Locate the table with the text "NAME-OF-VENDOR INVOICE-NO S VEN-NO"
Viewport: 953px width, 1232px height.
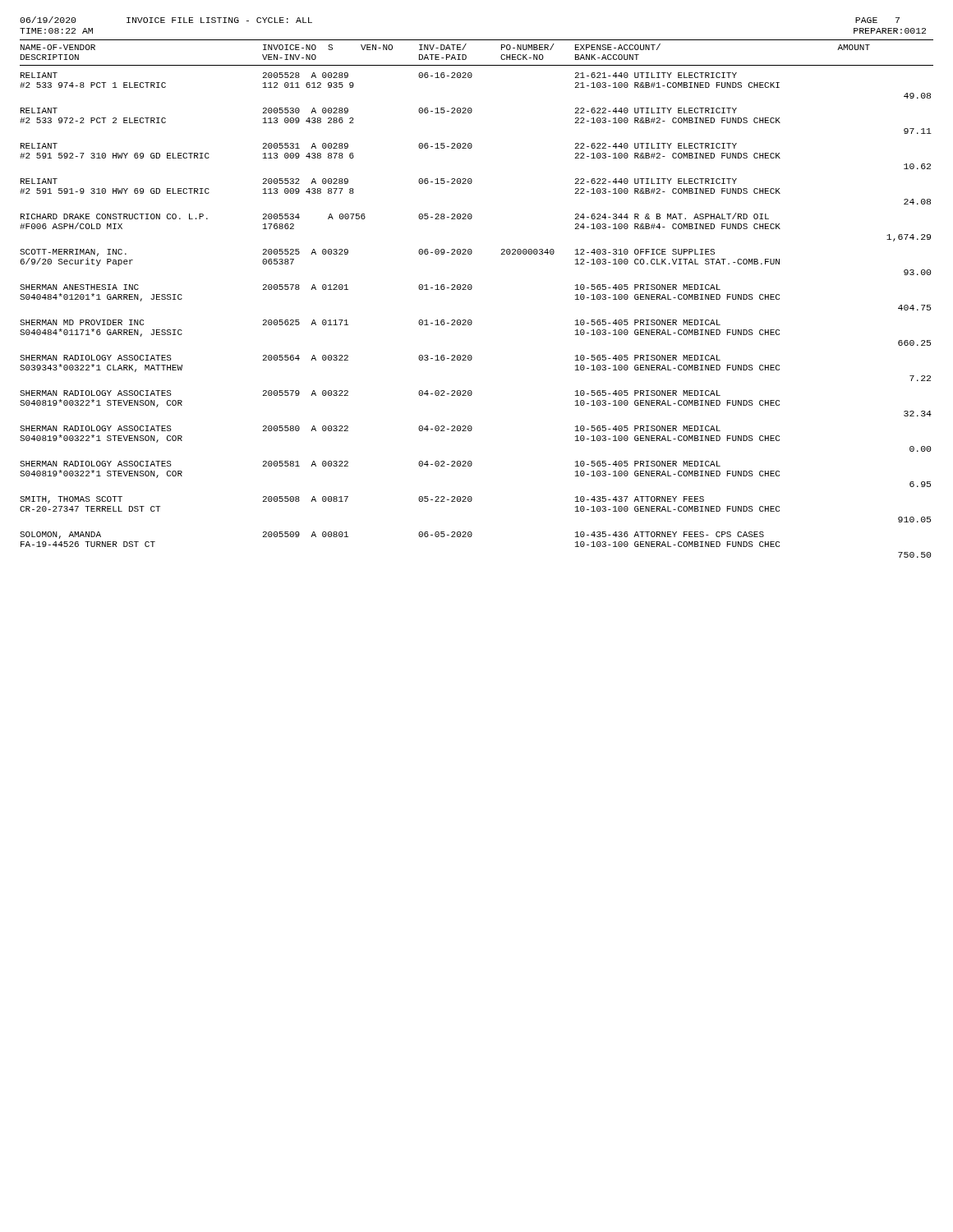pos(476,301)
